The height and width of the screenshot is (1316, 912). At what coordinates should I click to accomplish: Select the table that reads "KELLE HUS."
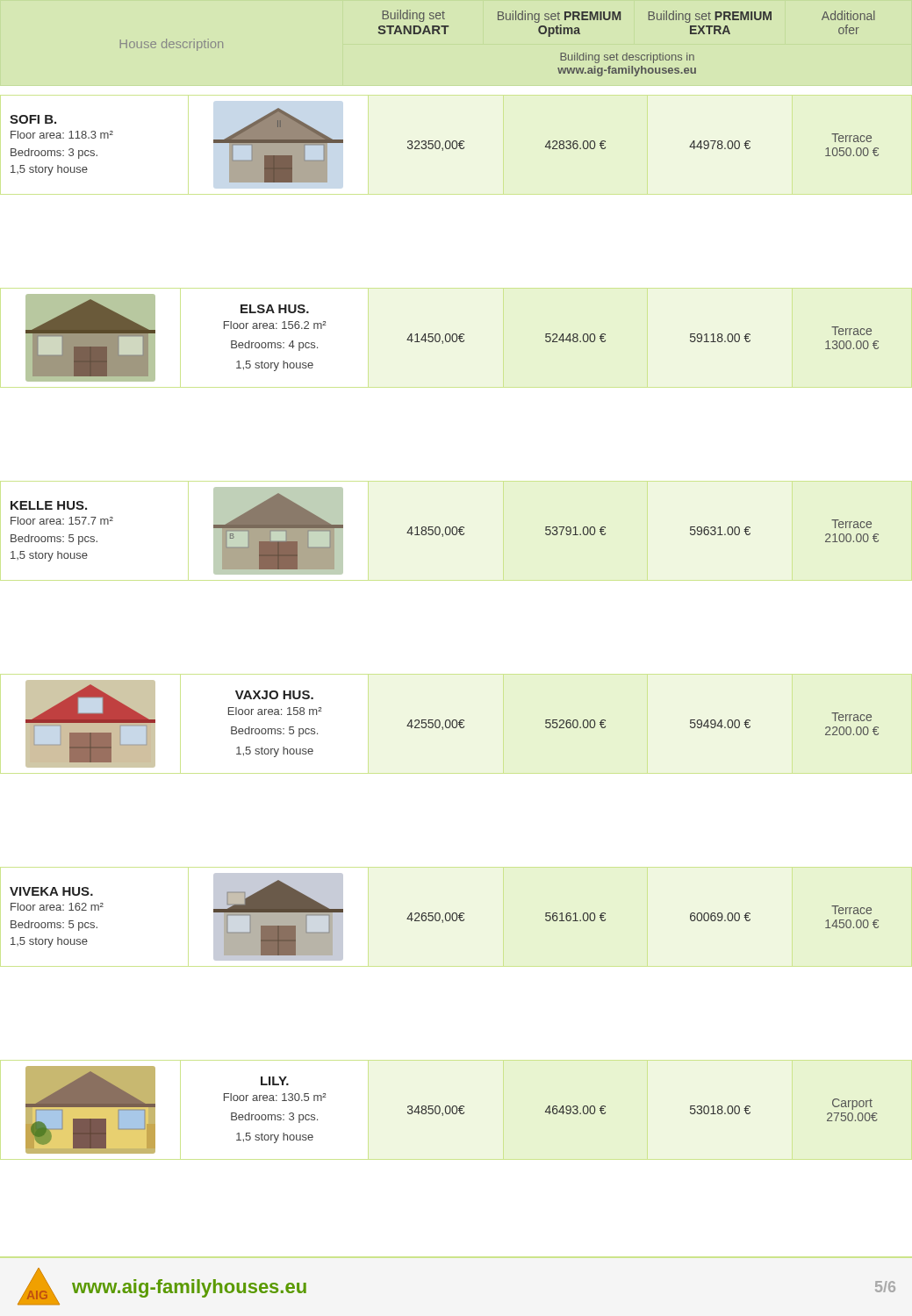click(456, 531)
